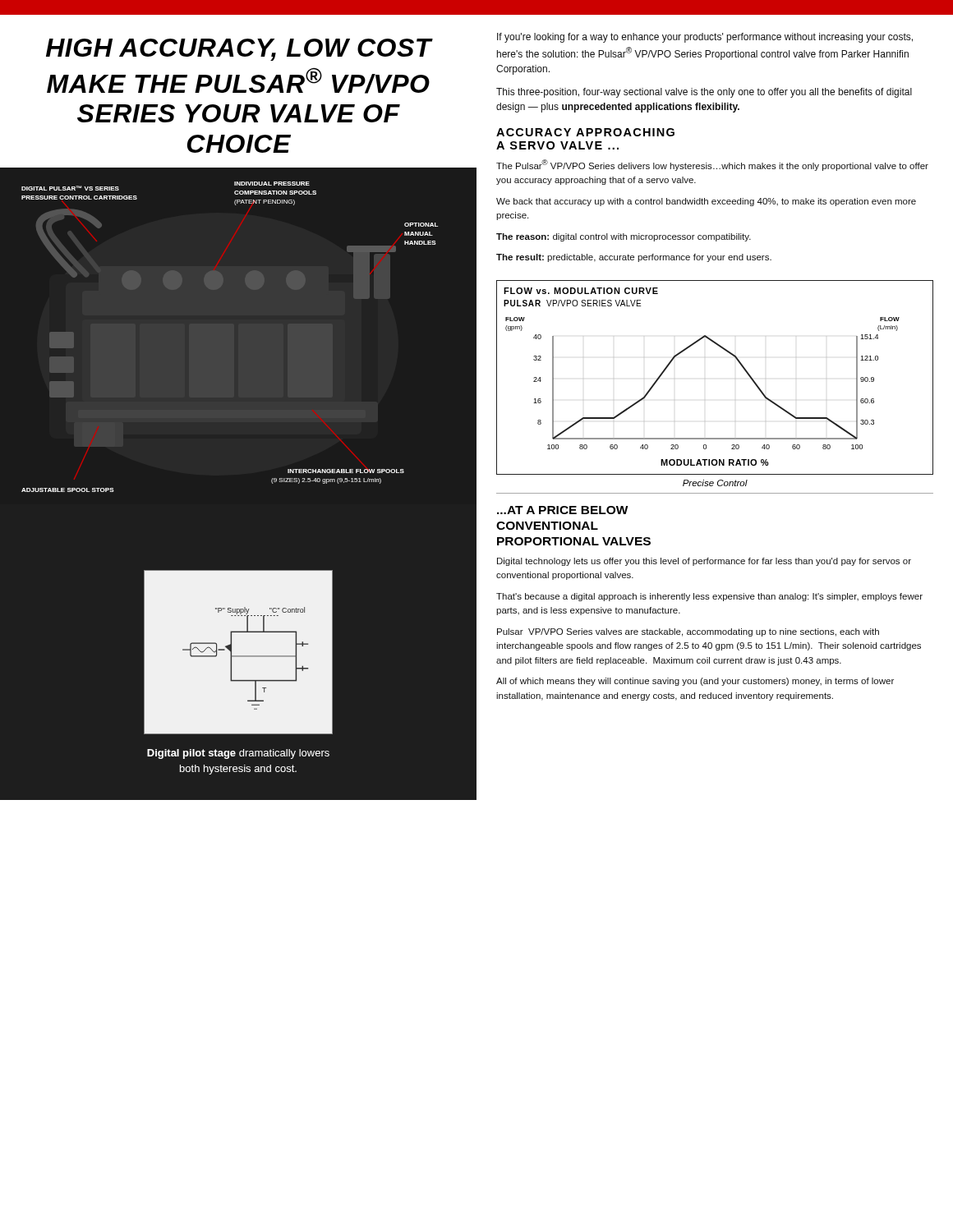Find the caption that reads "Precise Control"
This screenshot has height=1232, width=953.
pyautogui.click(x=715, y=483)
